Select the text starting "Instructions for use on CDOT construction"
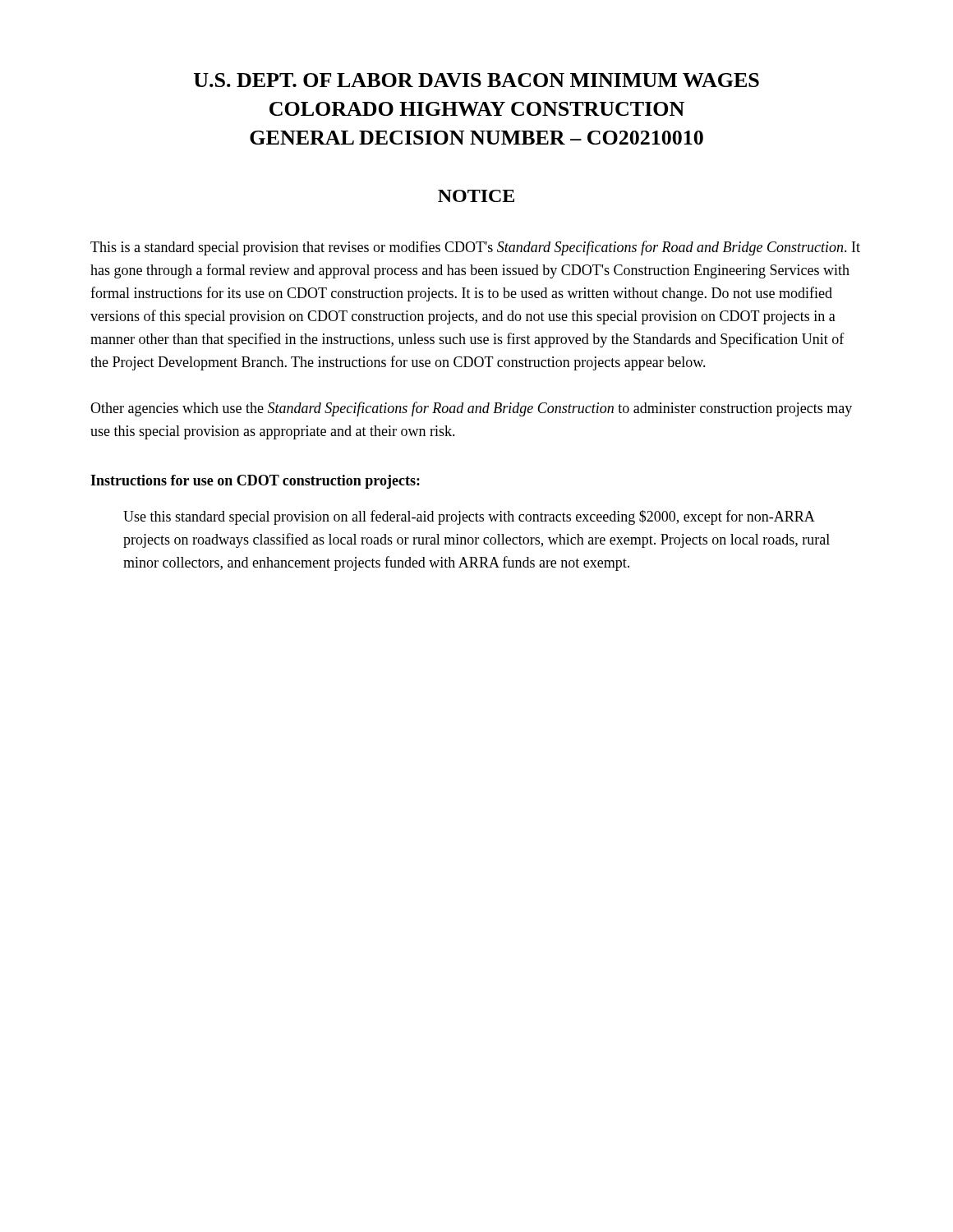 coord(255,481)
